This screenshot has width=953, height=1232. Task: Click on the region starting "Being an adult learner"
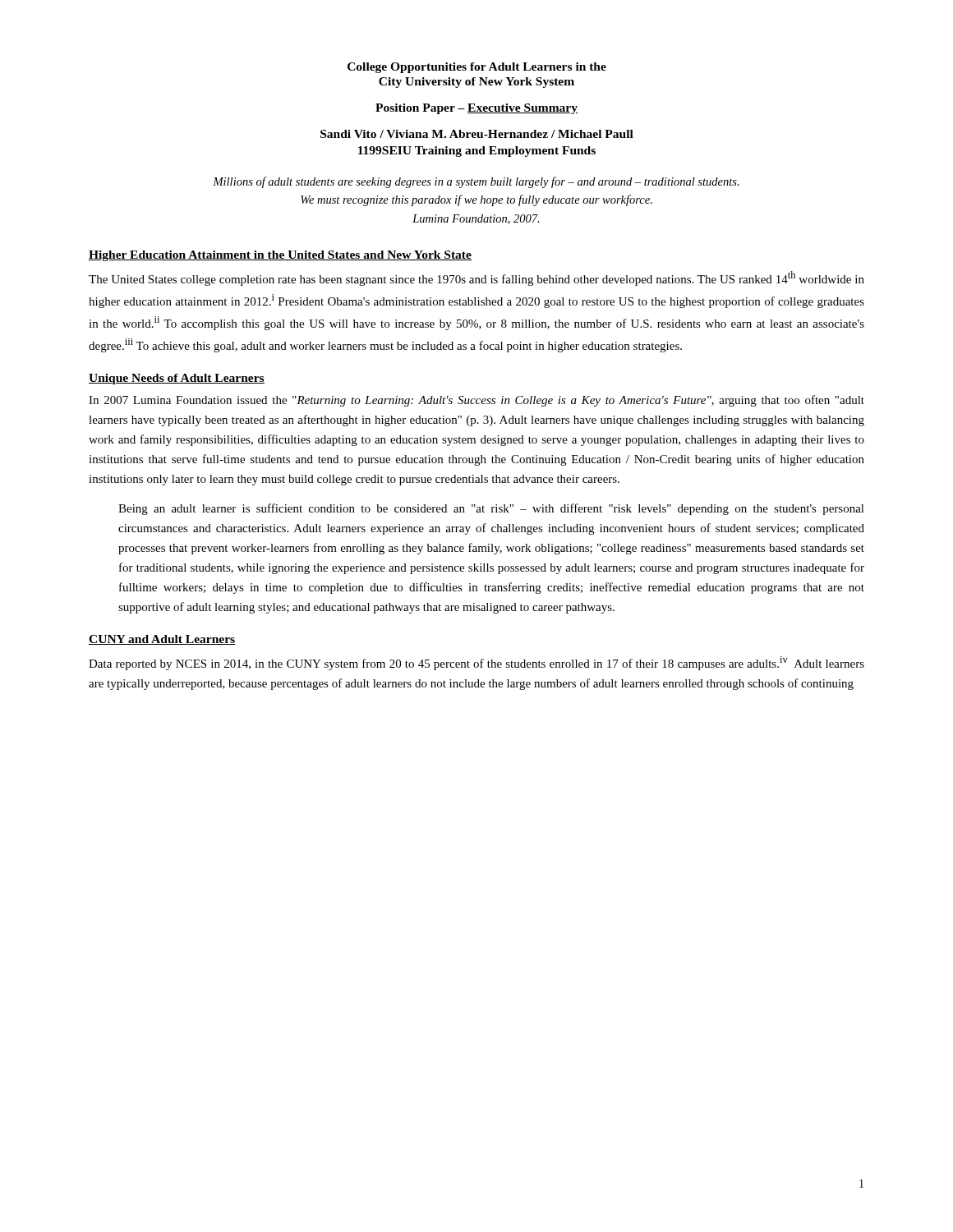(x=491, y=558)
